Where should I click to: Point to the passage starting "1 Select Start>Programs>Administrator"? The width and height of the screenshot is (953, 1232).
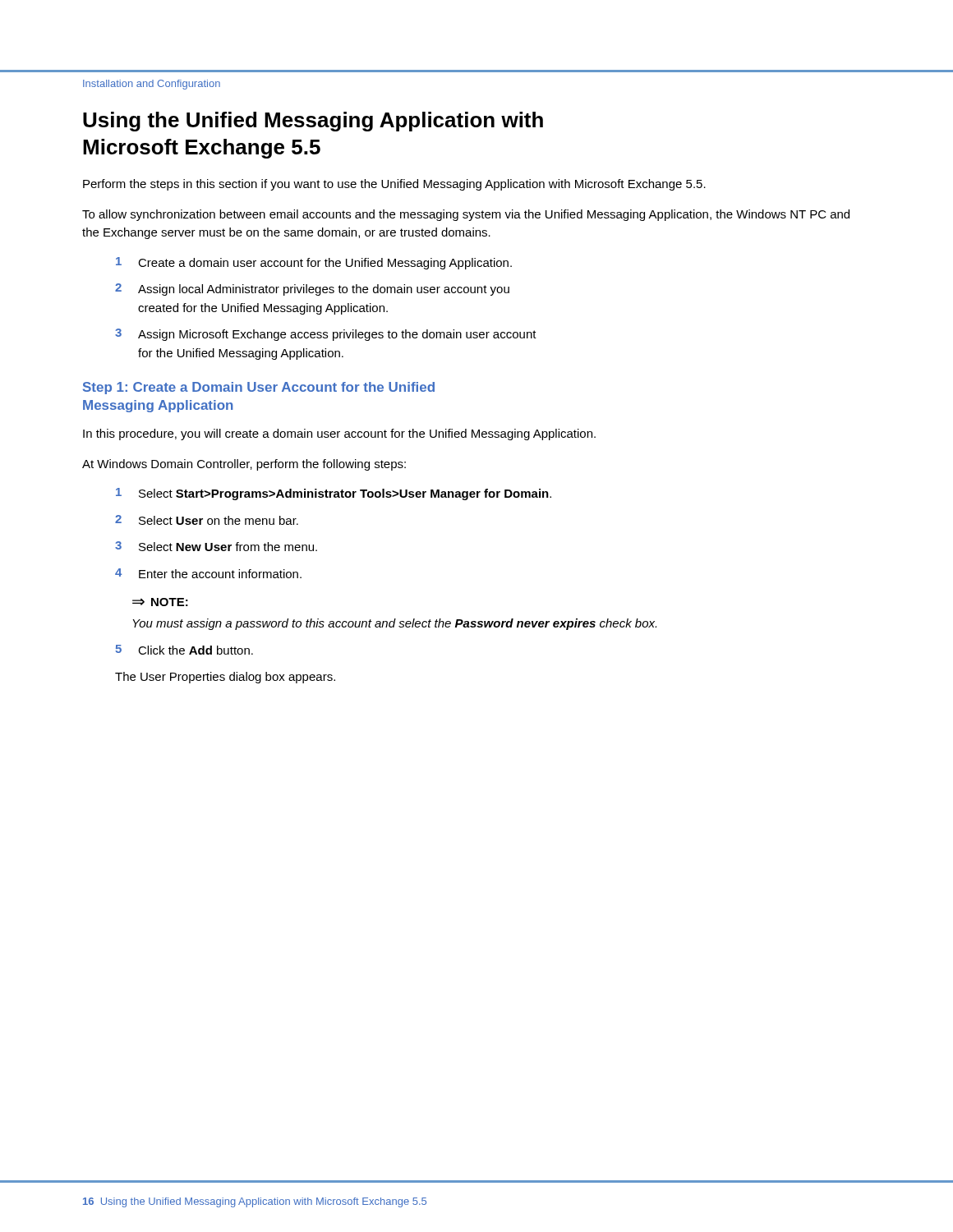click(493, 494)
